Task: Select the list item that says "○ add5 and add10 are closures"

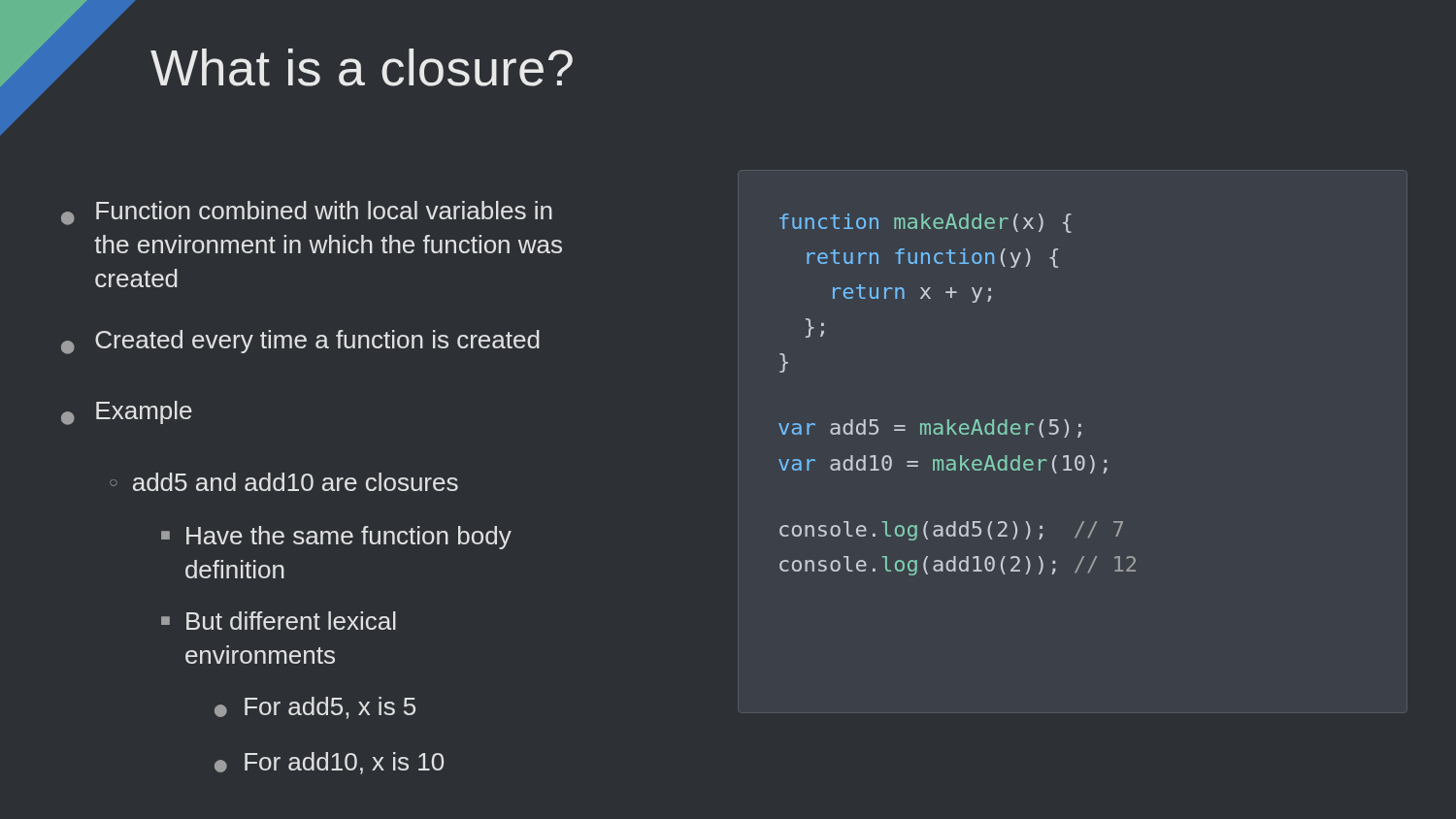Action: click(x=284, y=482)
